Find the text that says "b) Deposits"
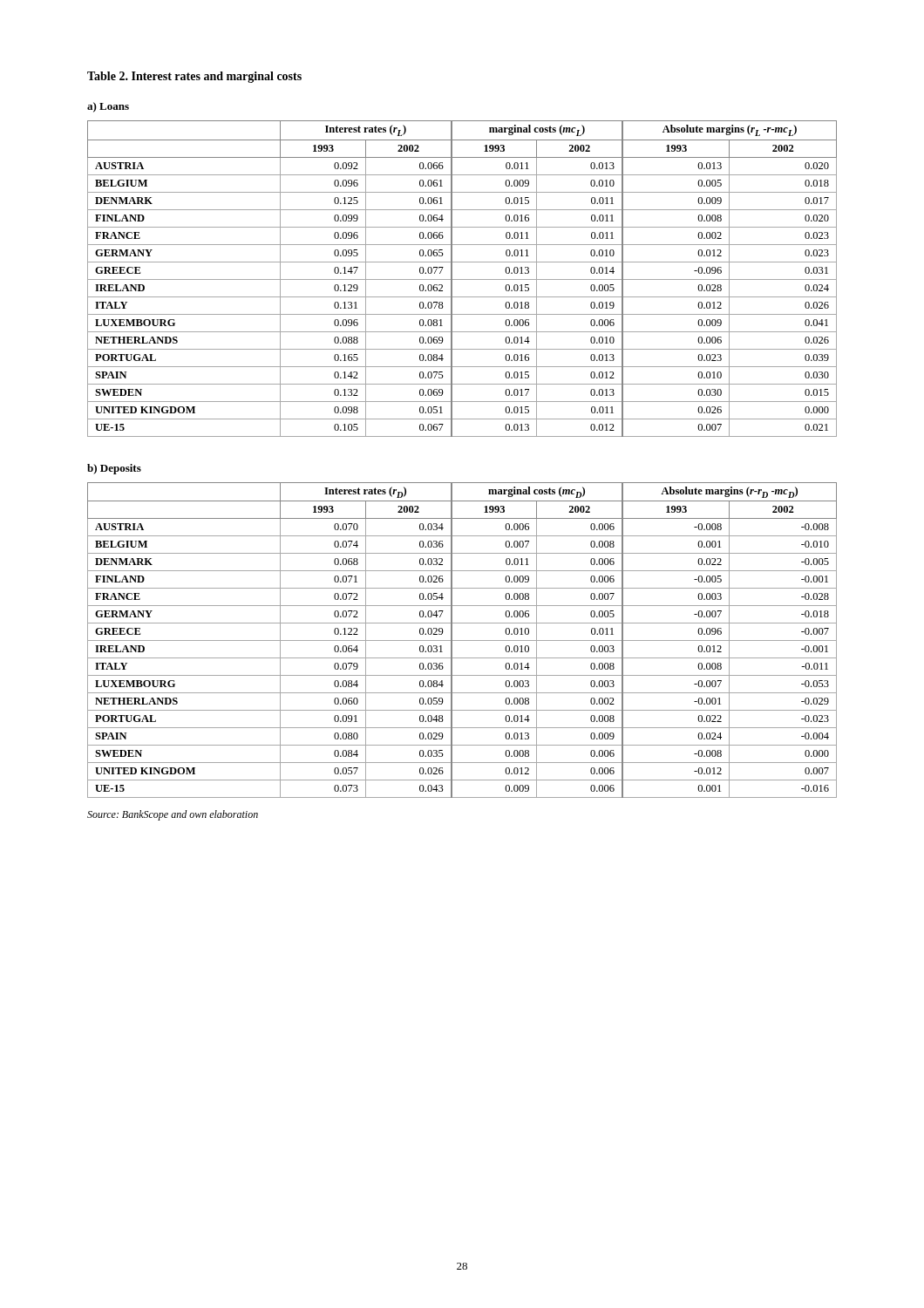This screenshot has width=924, height=1308. coord(114,467)
